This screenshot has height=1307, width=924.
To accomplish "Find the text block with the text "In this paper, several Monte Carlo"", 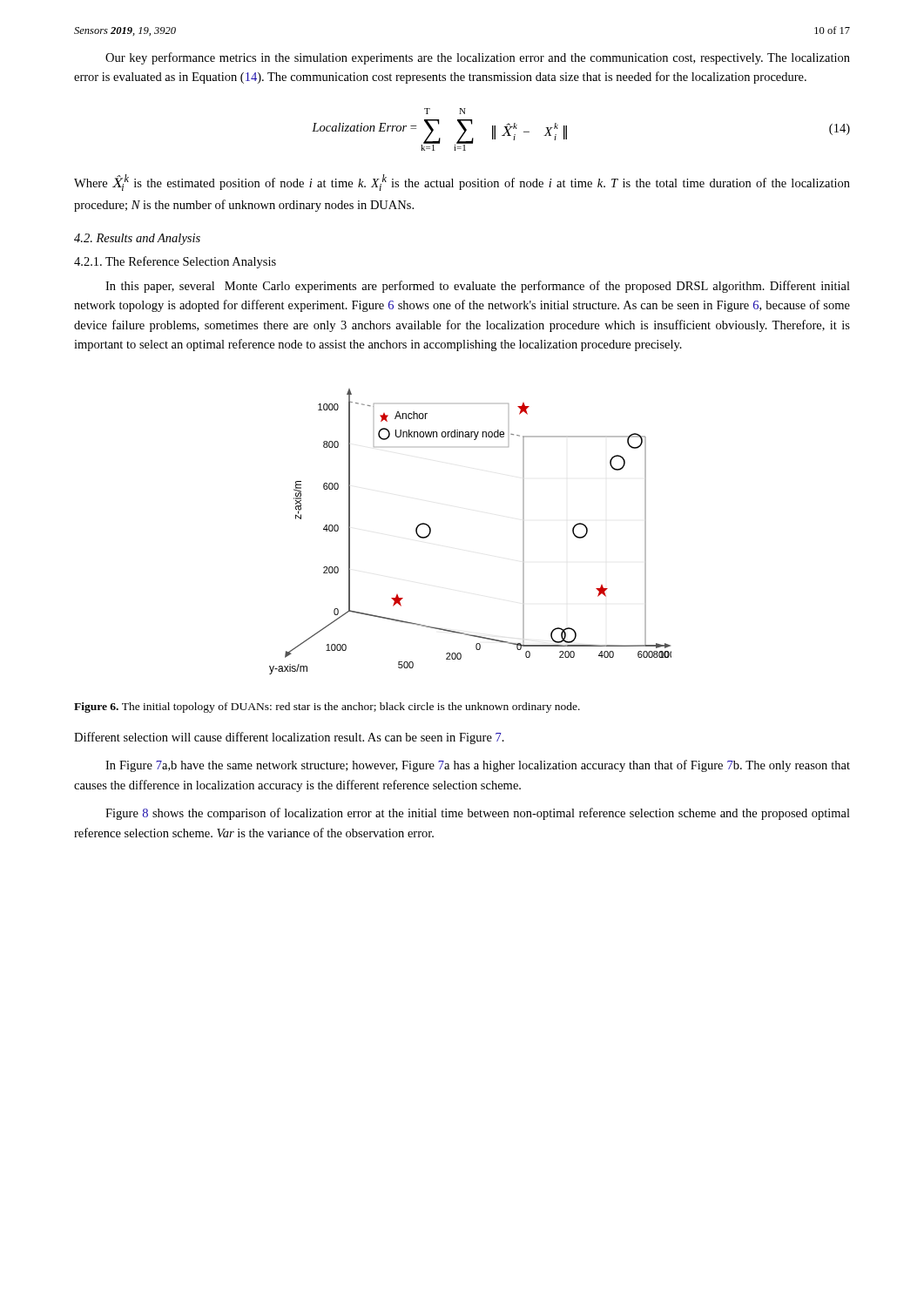I will click(x=462, y=315).
